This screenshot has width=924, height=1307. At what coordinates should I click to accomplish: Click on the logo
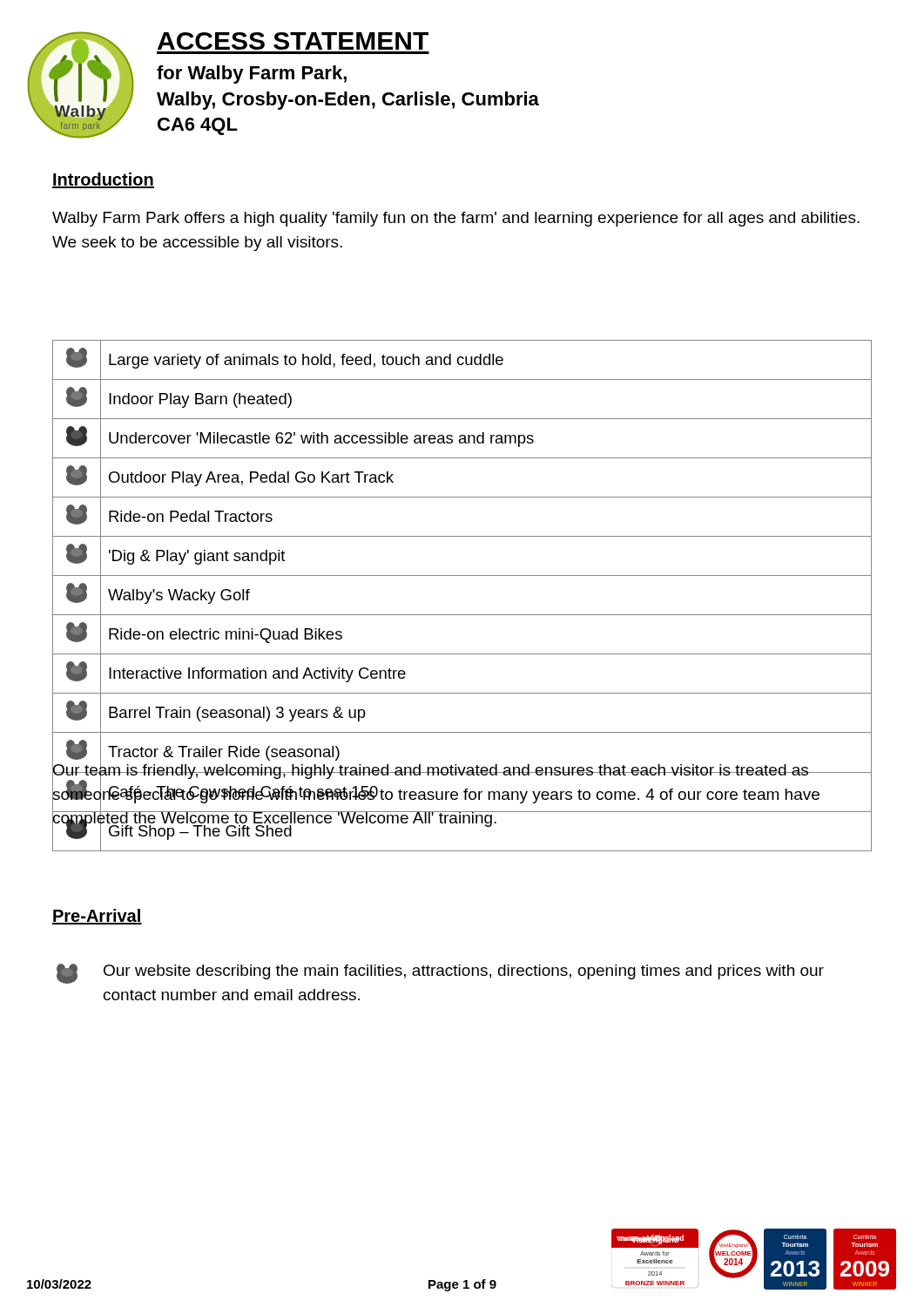(x=755, y=1260)
